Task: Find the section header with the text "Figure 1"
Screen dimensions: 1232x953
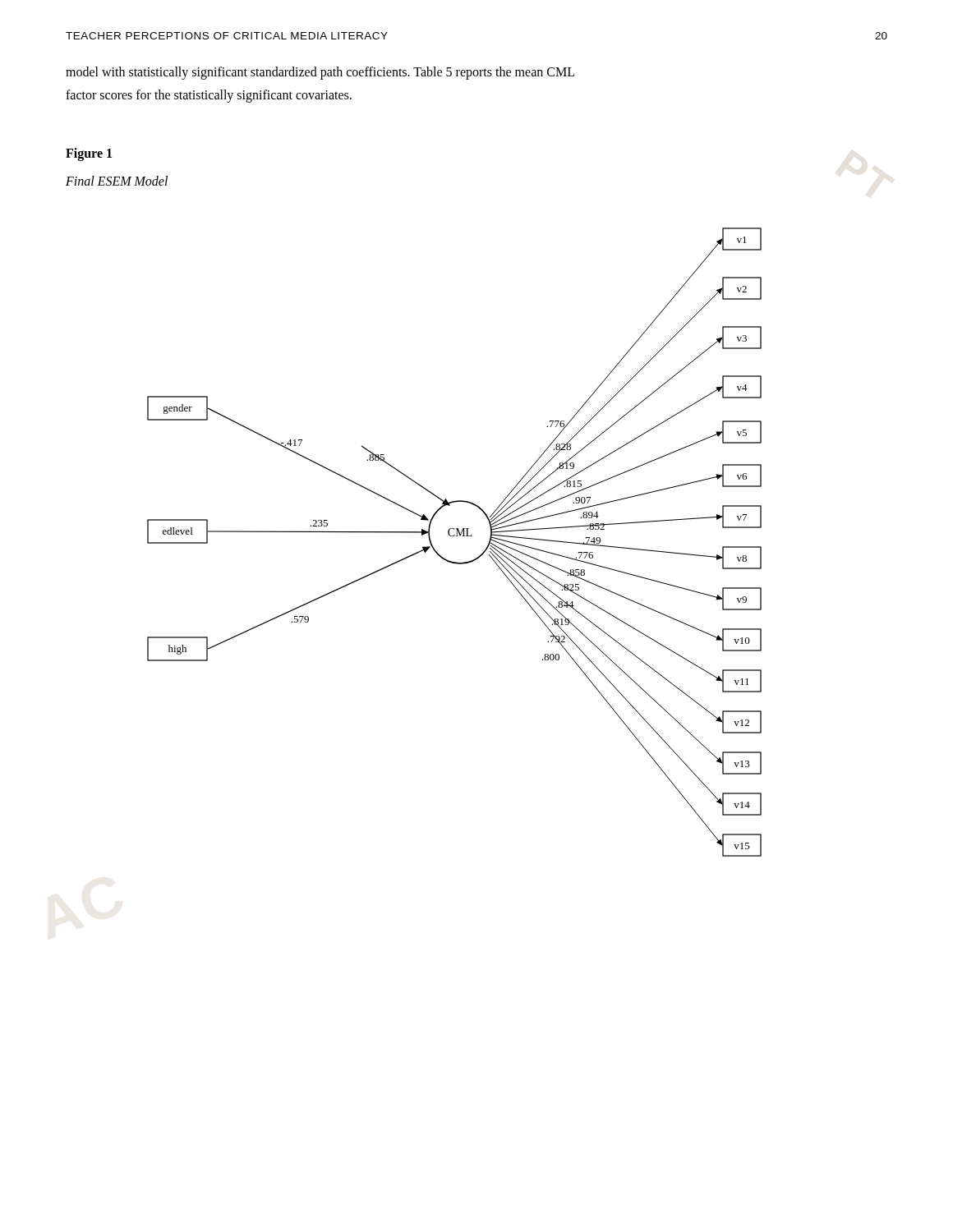Action: [x=89, y=153]
